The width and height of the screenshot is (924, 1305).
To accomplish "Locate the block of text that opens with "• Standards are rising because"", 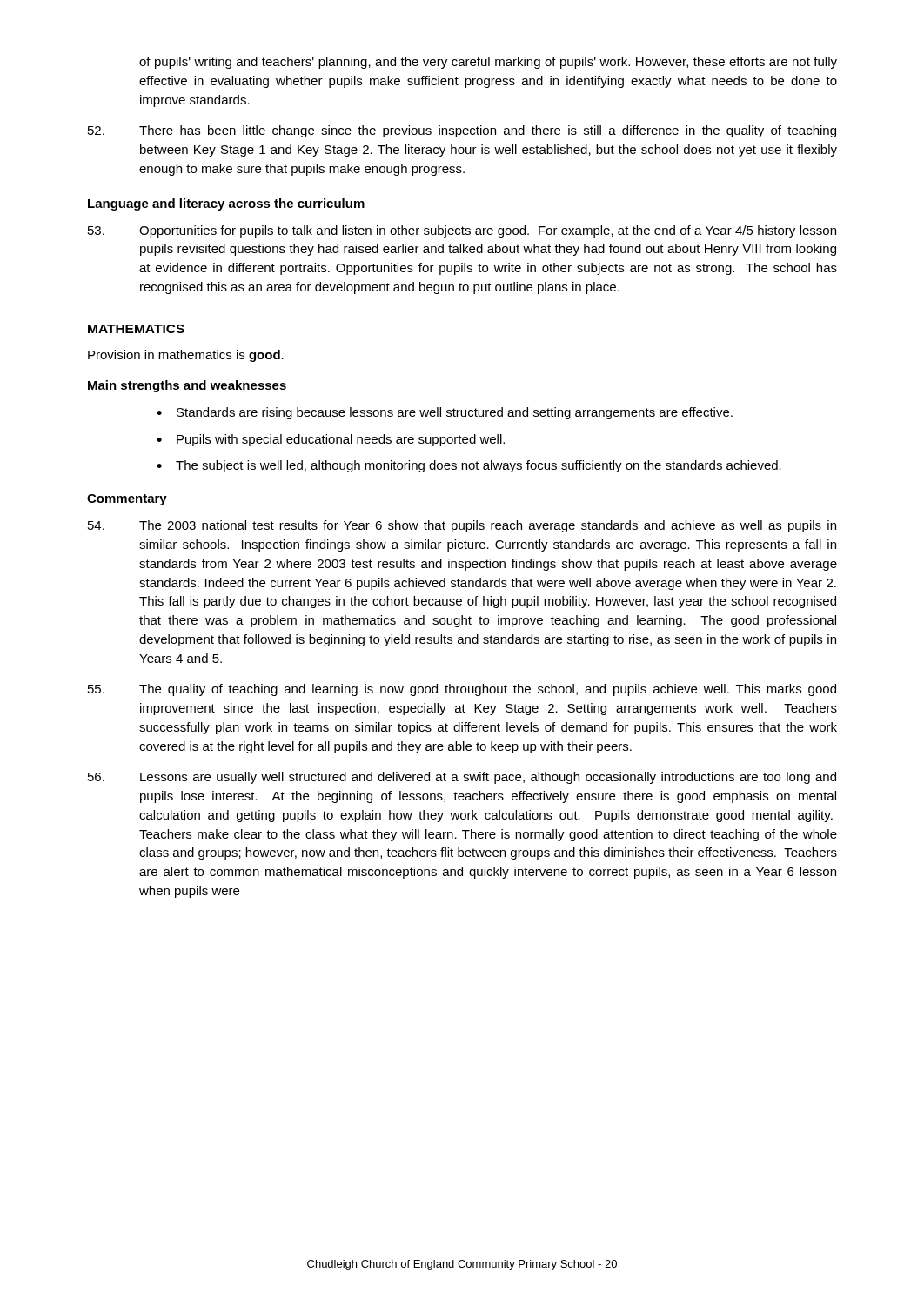I will point(497,414).
